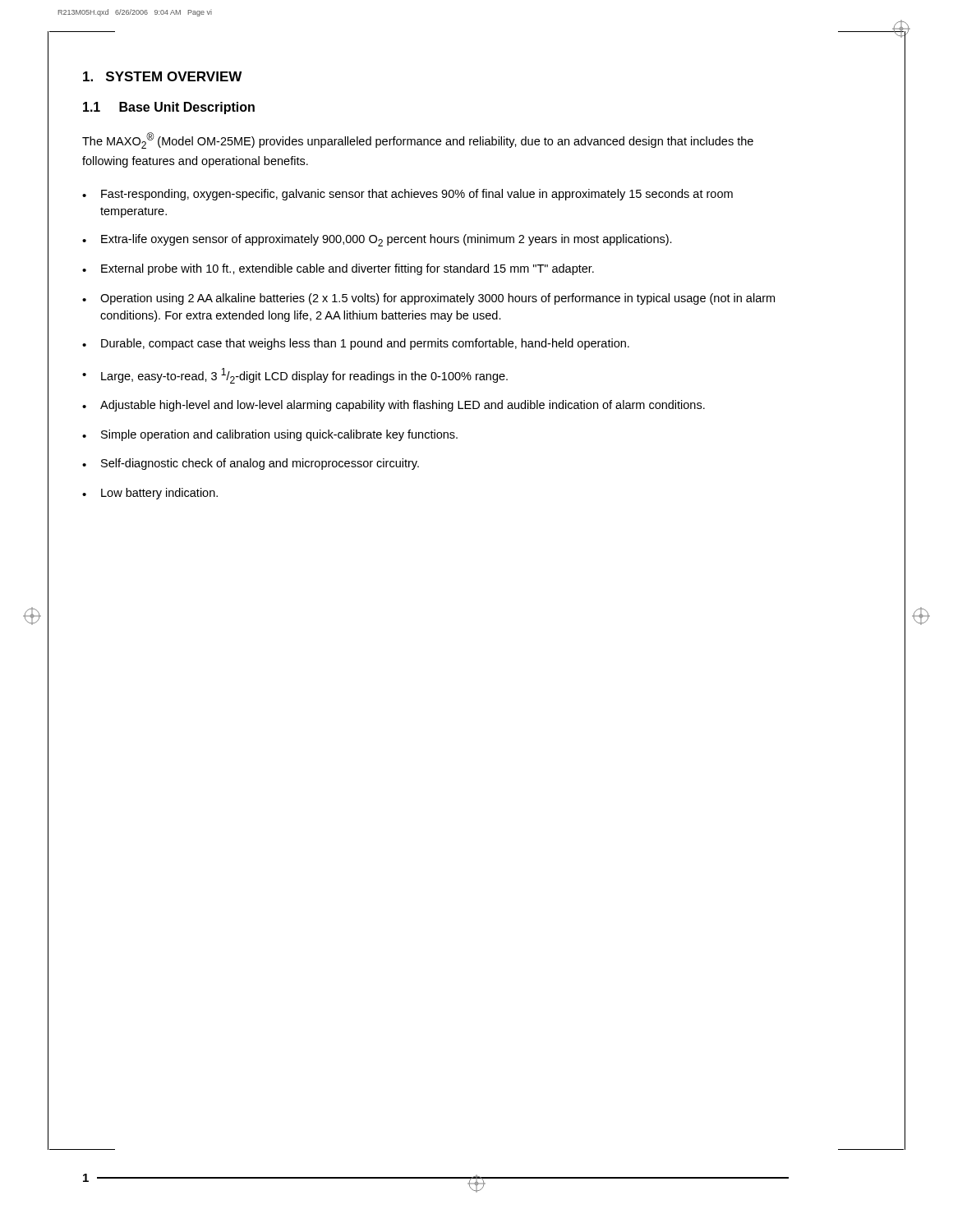The height and width of the screenshot is (1232, 953).
Task: Where is the passage that starts "• Adjustable high-level and"?
Action: (435, 407)
